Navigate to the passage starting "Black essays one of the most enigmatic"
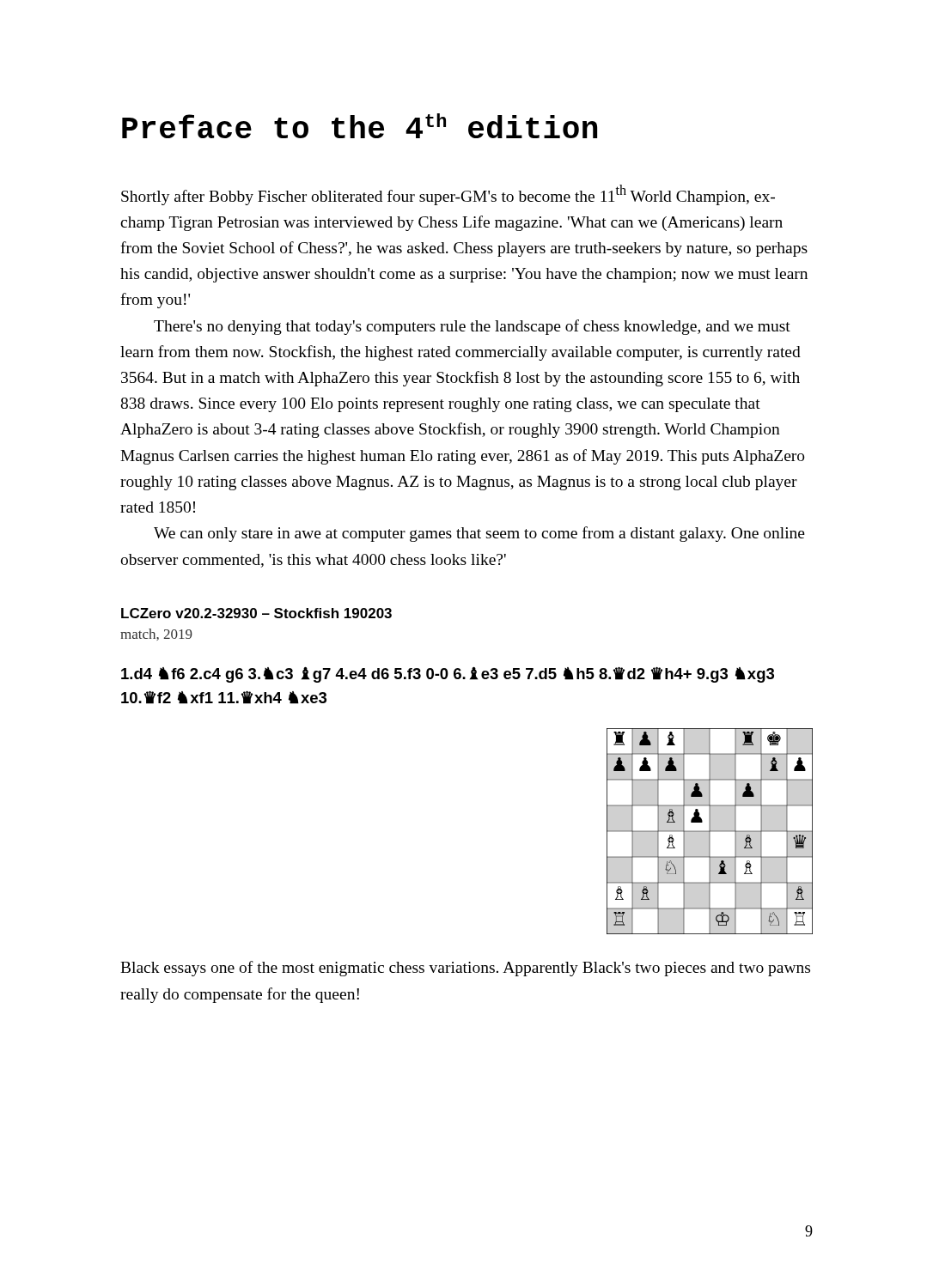The height and width of the screenshot is (1288, 933). point(466,981)
